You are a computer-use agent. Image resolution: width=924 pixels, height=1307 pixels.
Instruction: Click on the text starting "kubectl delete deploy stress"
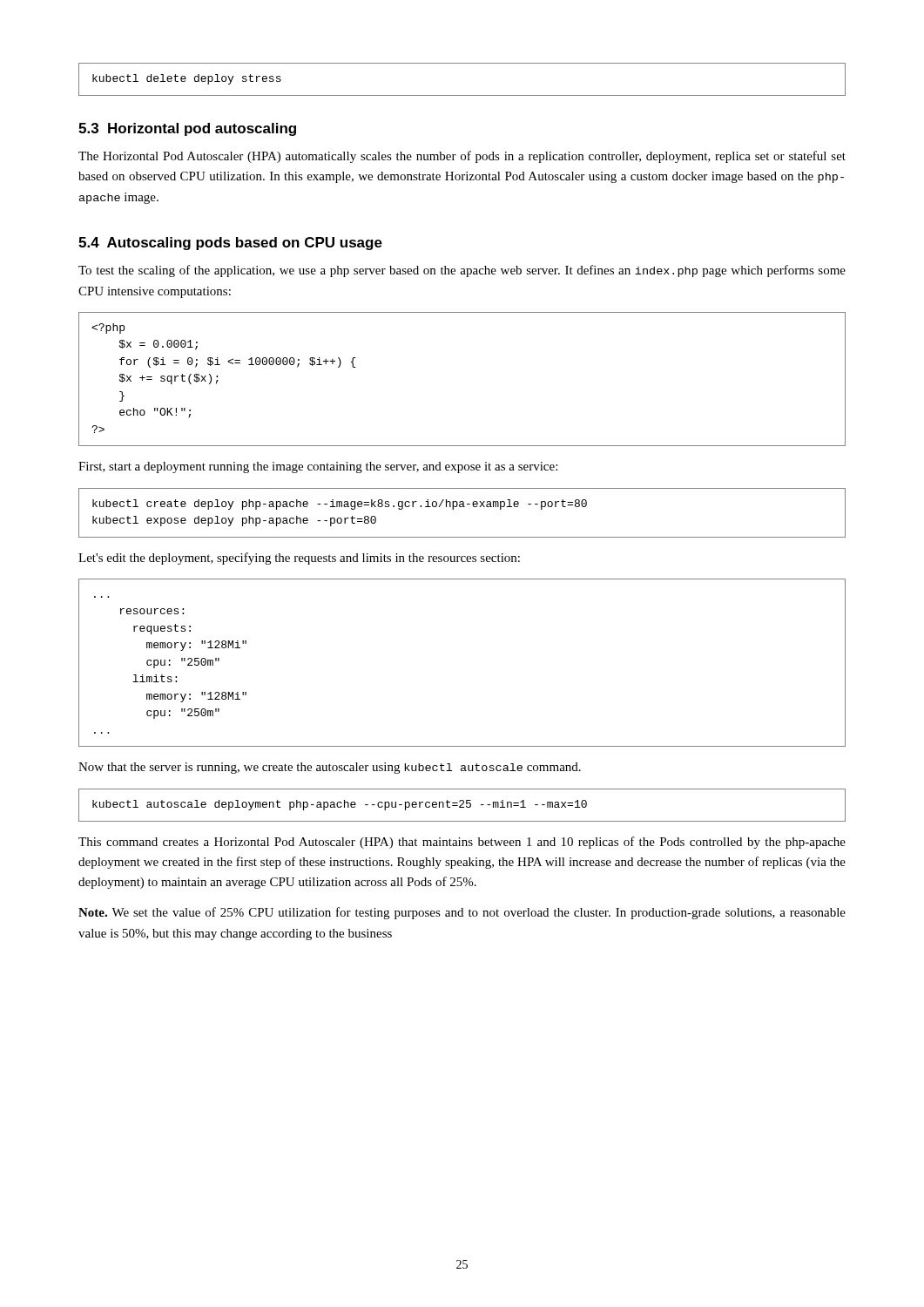(462, 79)
